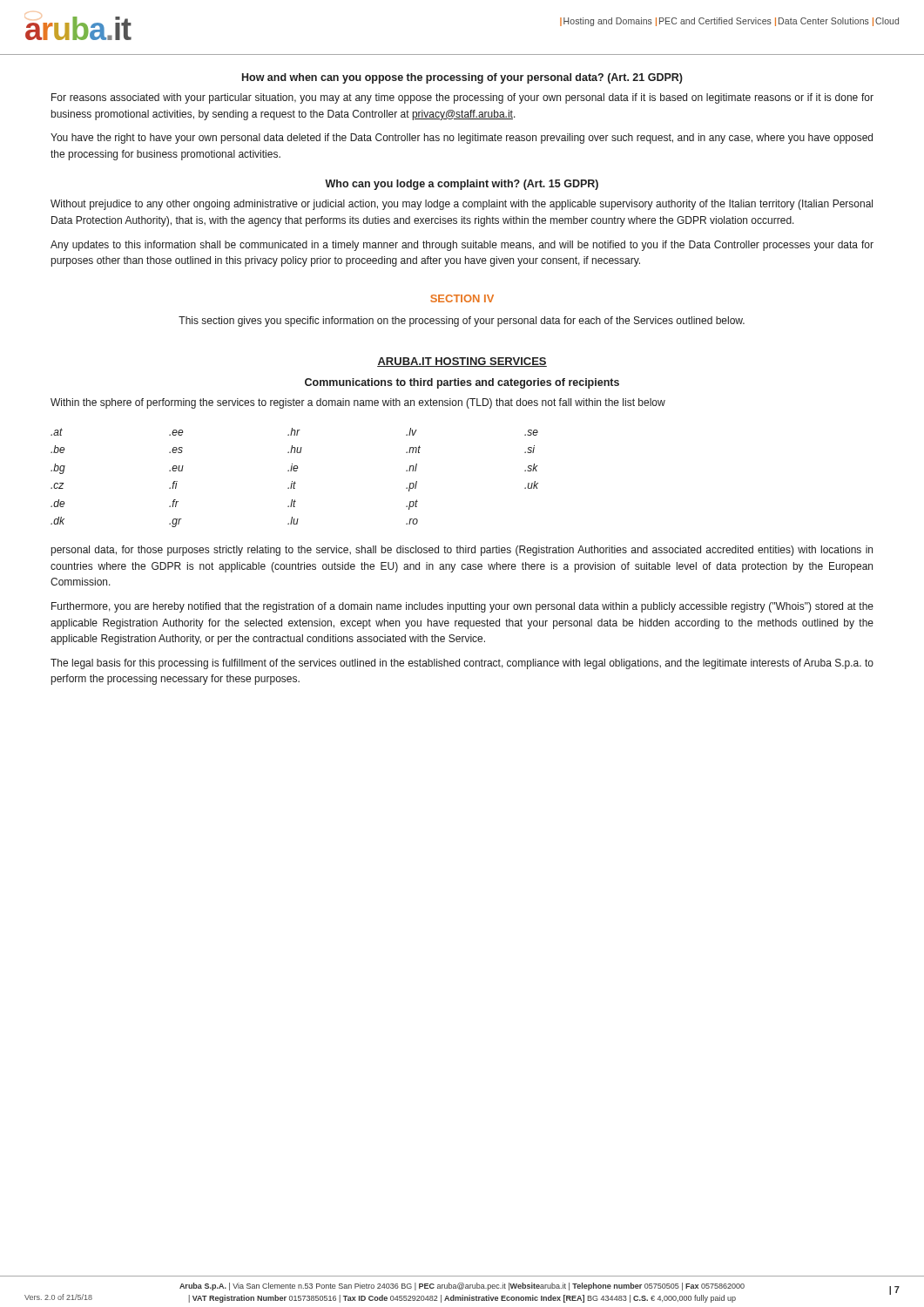The height and width of the screenshot is (1307, 924).
Task: Select the text block containing "For reasons associated with your"
Action: pos(462,106)
